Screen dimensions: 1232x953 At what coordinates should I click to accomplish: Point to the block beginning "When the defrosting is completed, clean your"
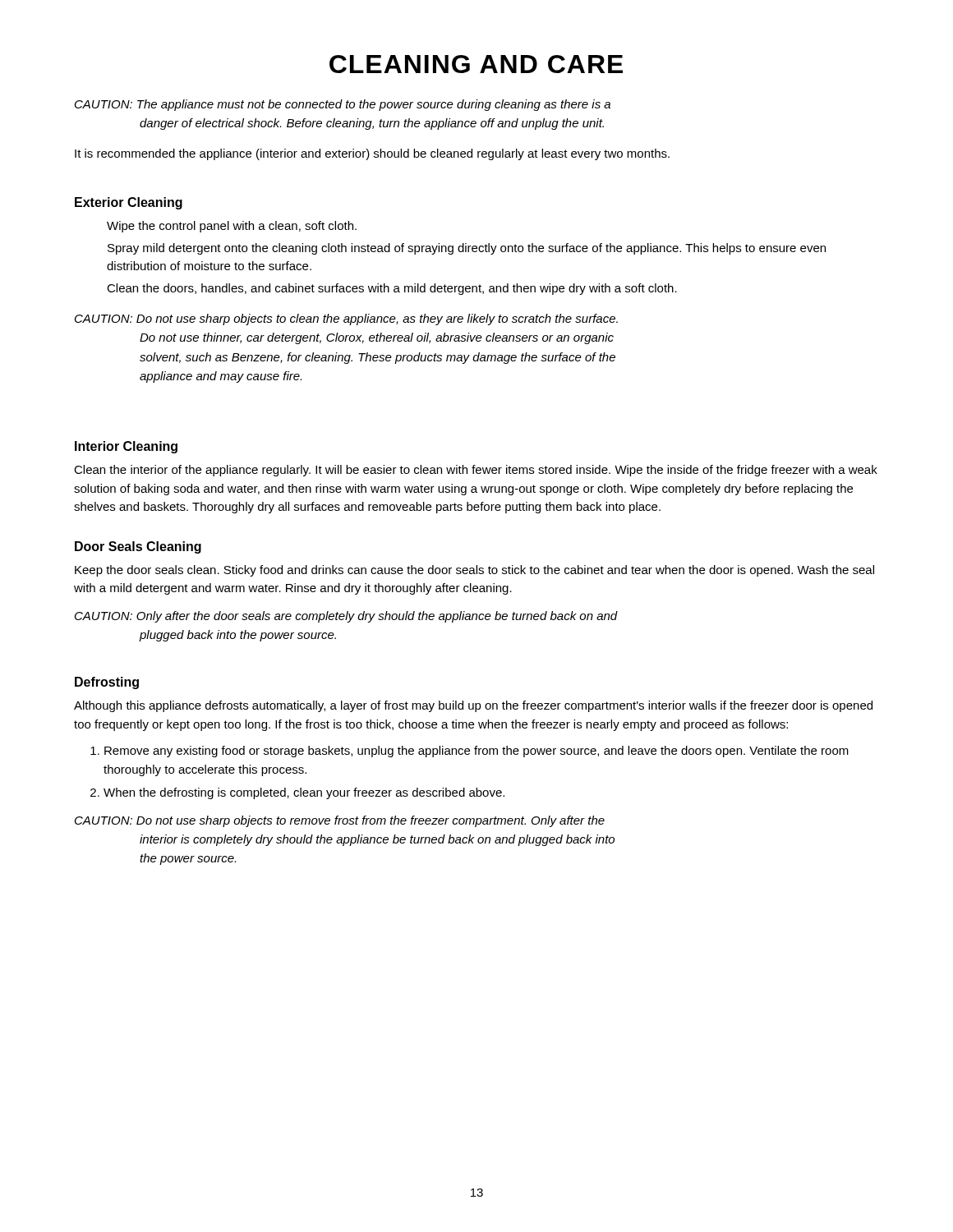pyautogui.click(x=305, y=792)
